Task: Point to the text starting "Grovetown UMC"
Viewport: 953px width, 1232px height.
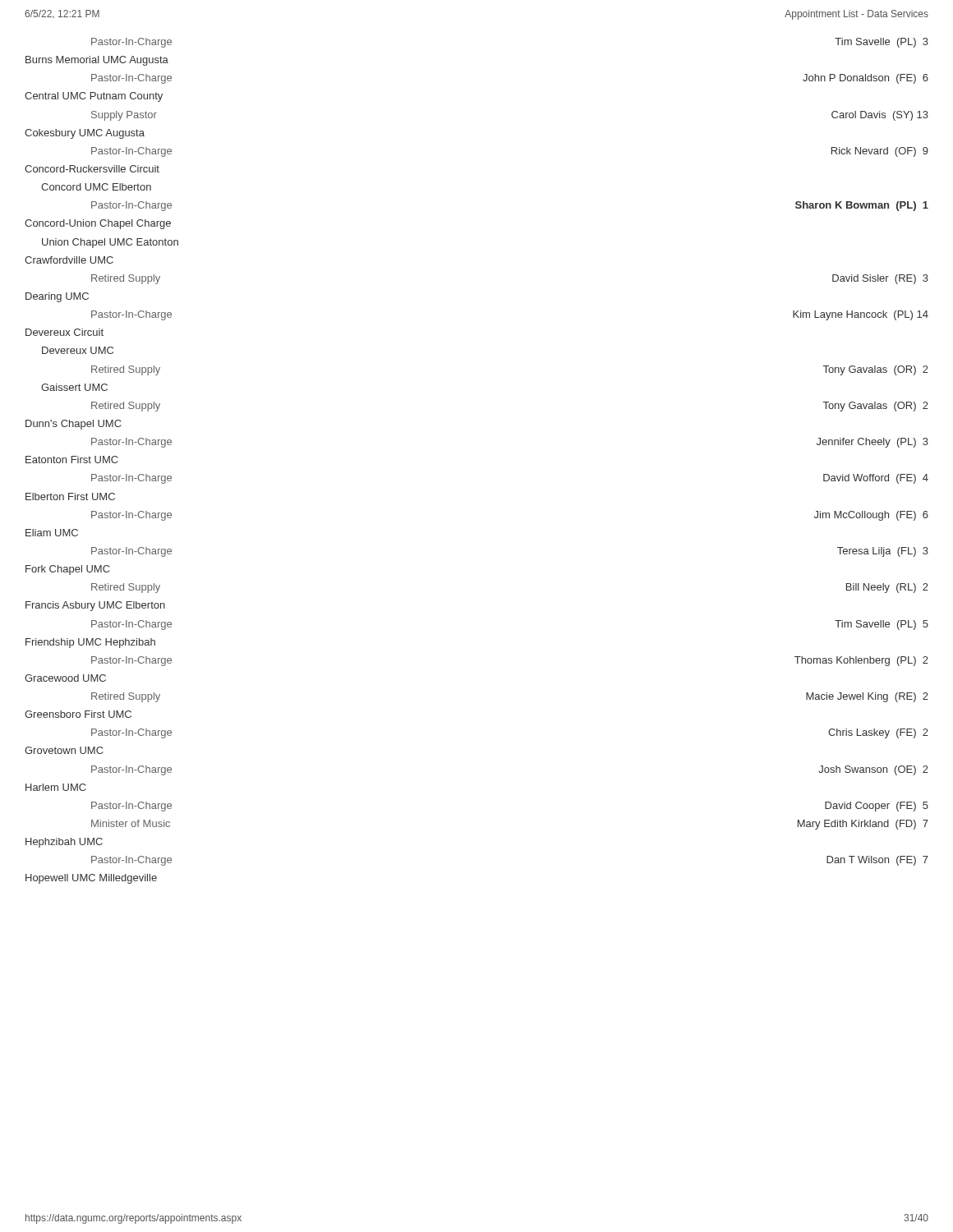Action: coord(64,750)
